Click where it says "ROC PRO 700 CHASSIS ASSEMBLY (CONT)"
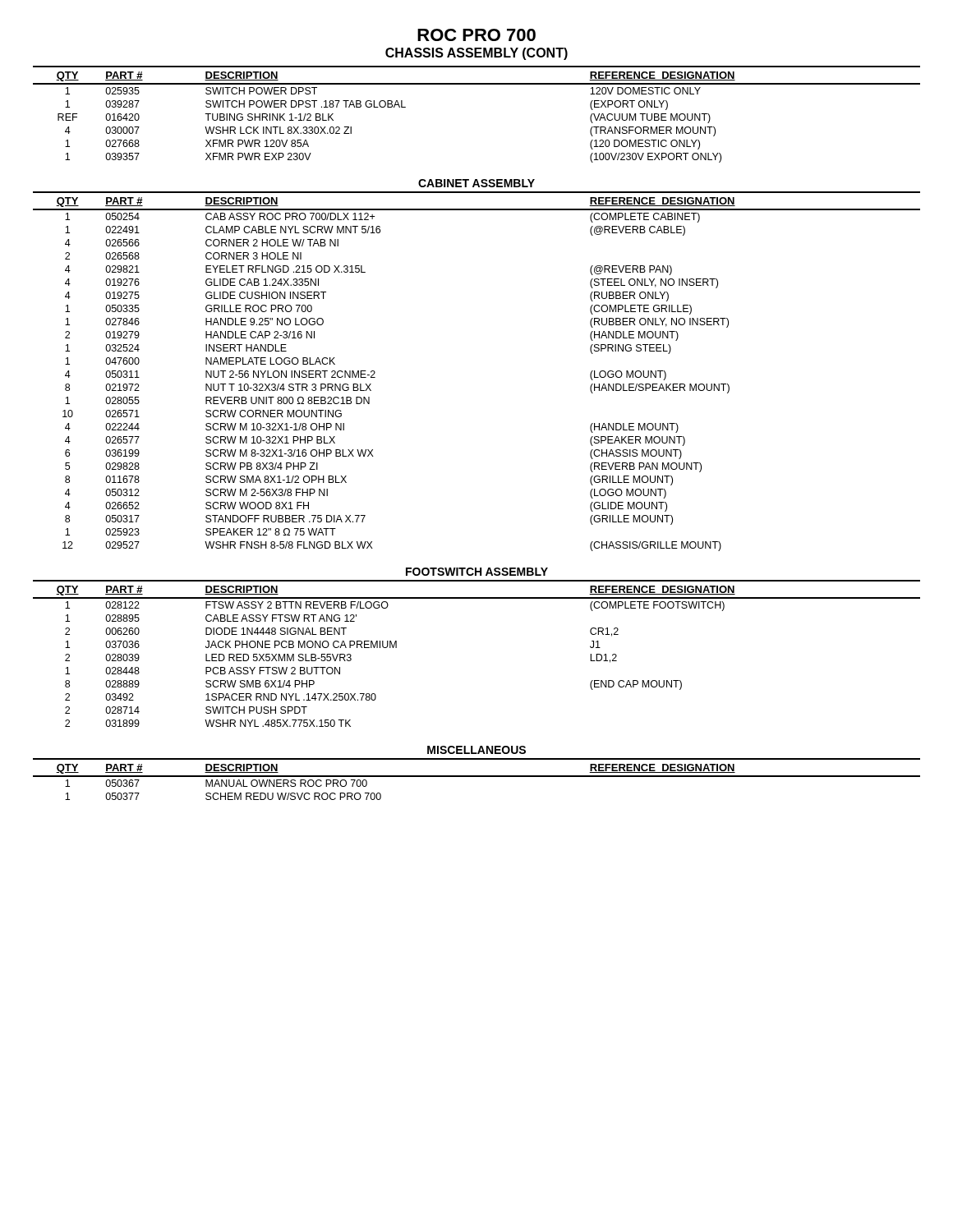This screenshot has height=1232, width=953. tap(476, 43)
